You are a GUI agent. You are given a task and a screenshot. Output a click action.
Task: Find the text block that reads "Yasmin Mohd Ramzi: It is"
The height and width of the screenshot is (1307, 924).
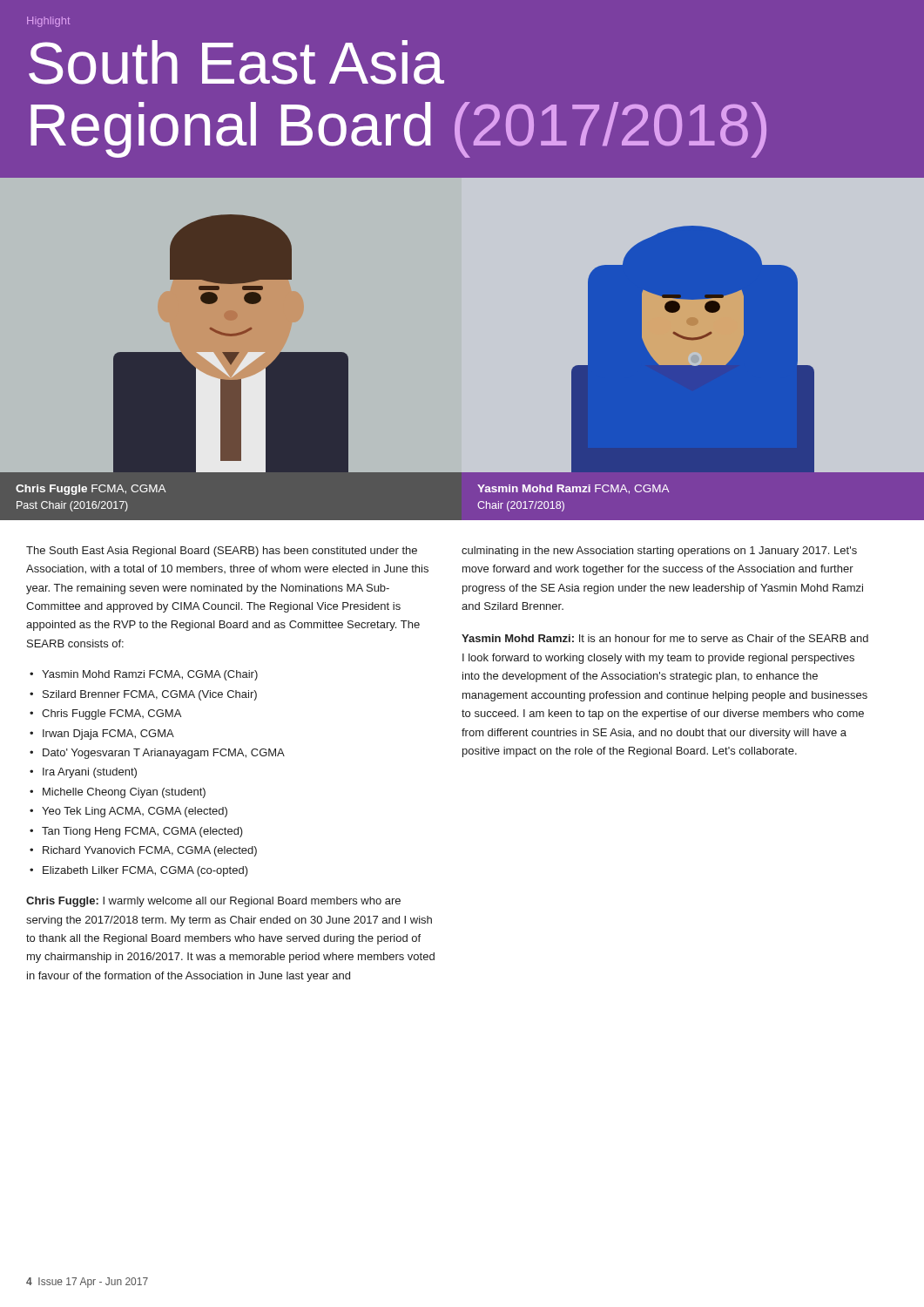click(x=665, y=695)
